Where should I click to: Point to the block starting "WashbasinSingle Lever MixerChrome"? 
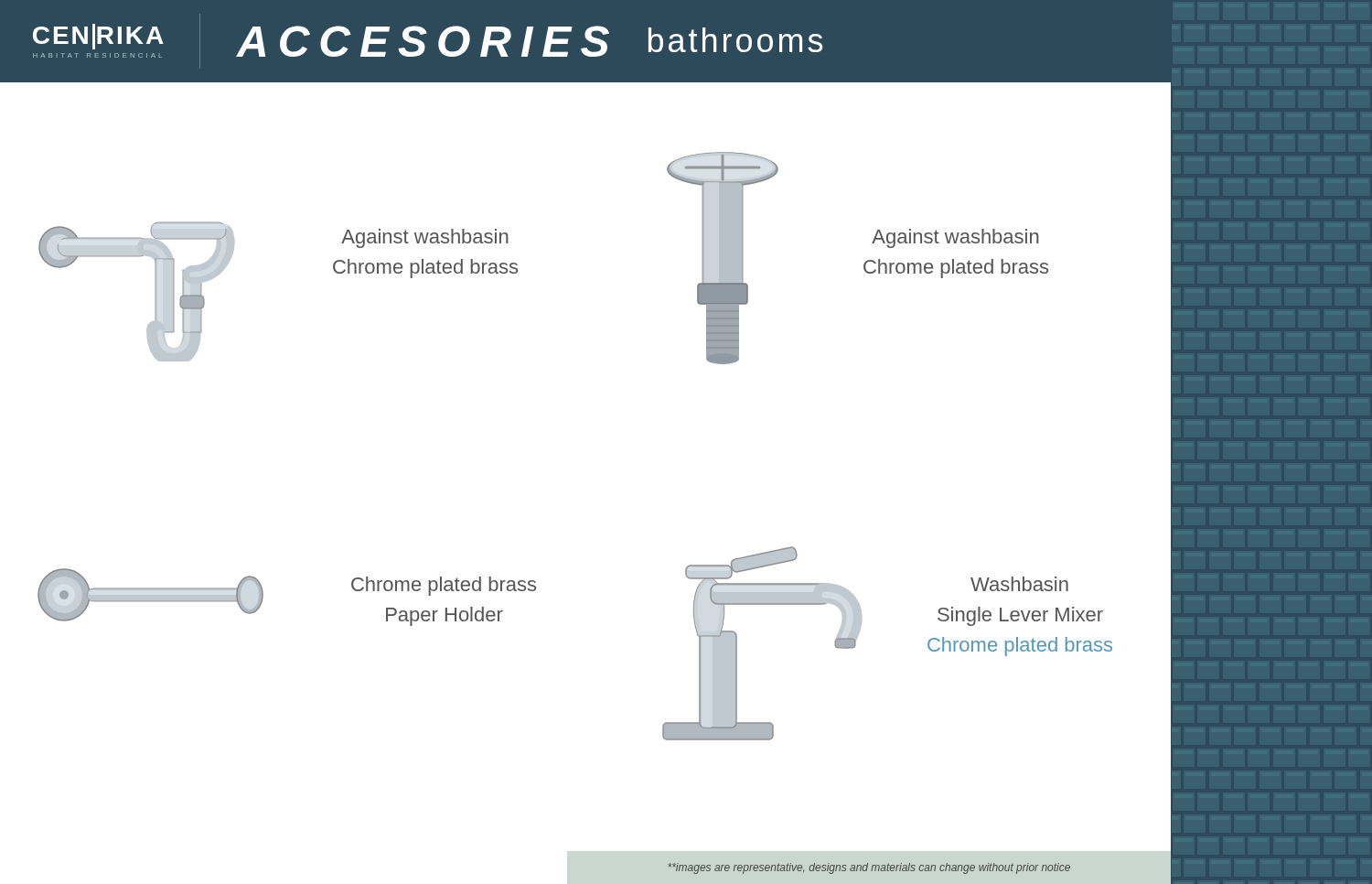[1020, 615]
